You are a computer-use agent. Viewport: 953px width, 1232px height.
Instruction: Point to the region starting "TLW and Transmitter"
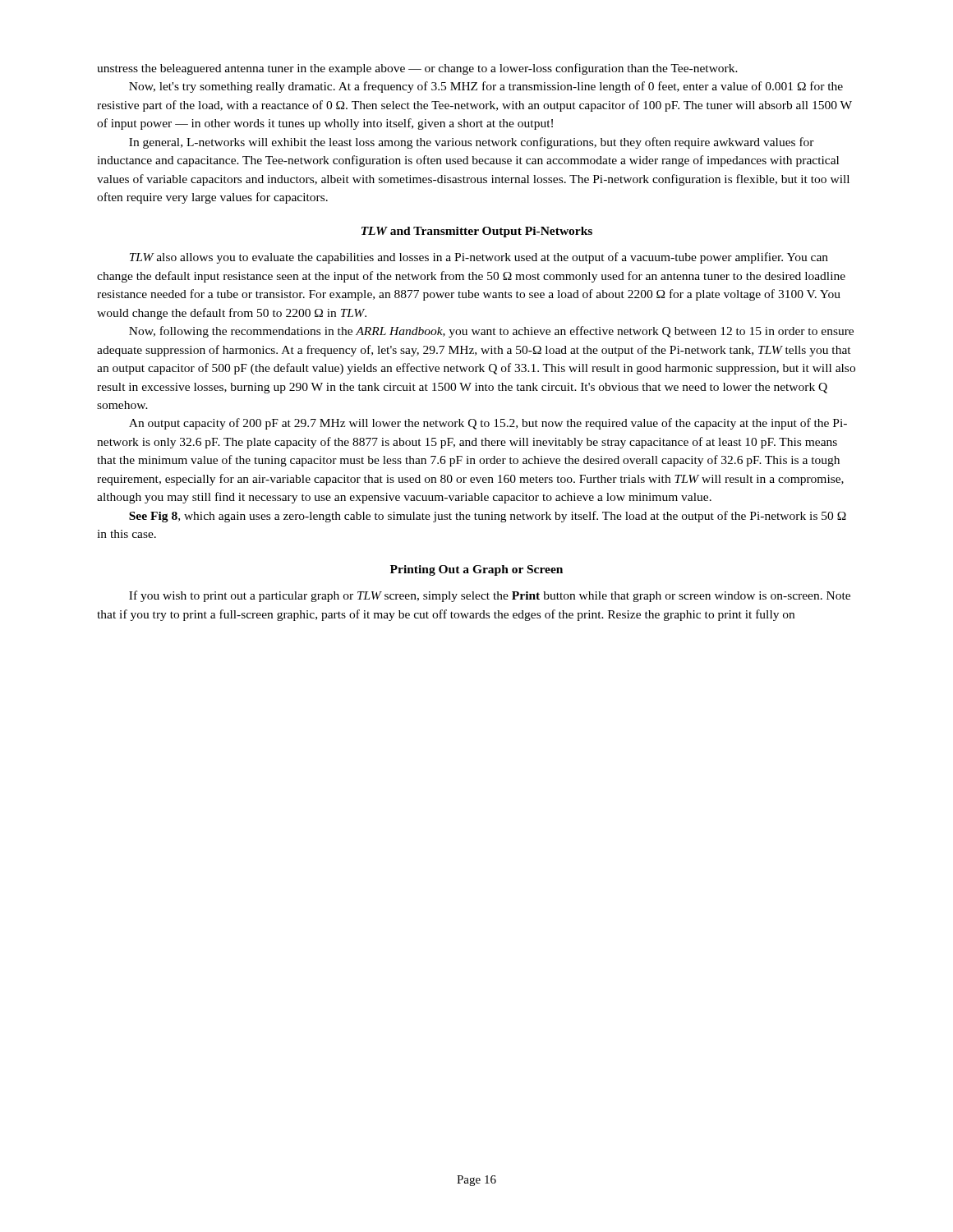(x=476, y=230)
